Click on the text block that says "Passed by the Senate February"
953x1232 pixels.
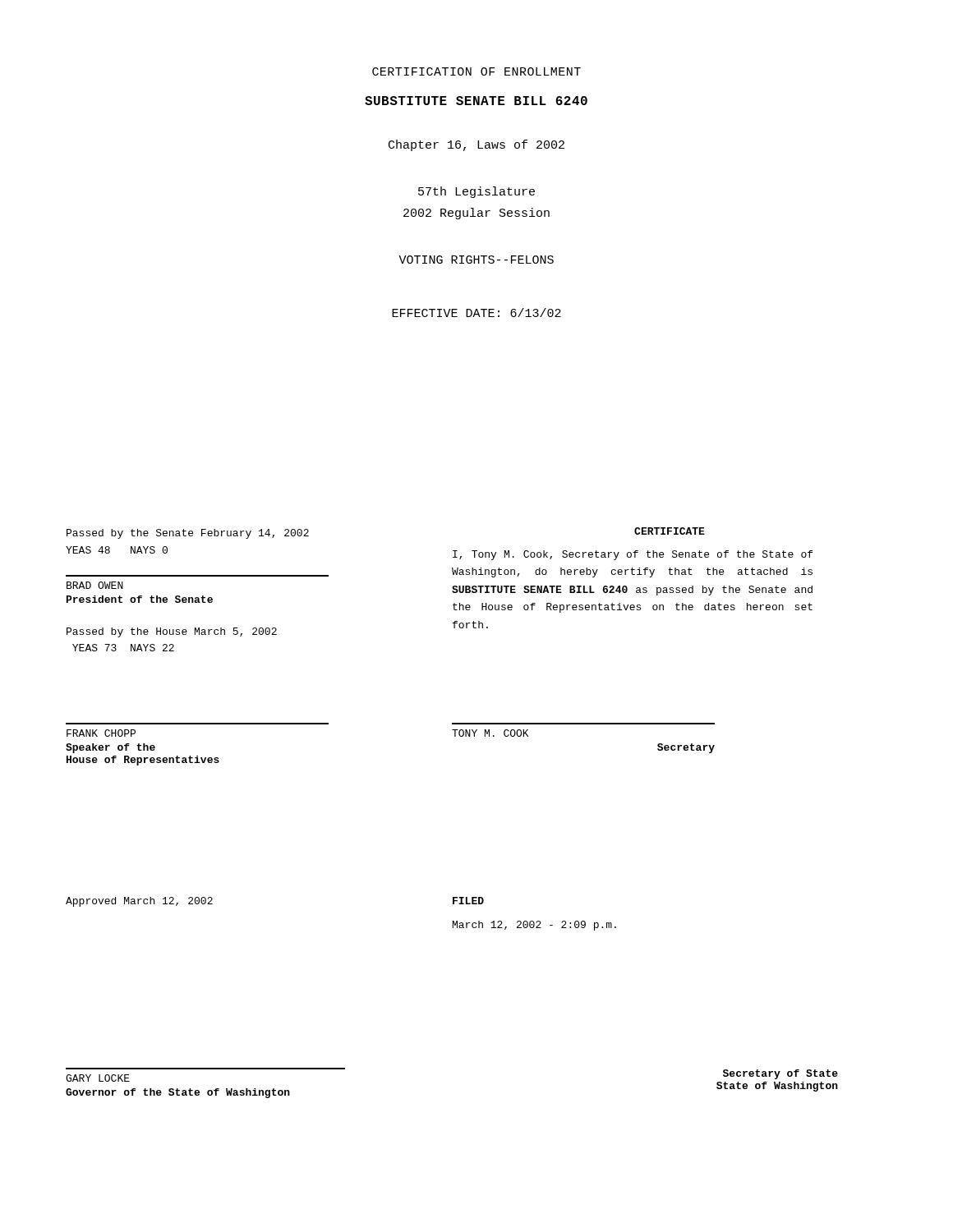click(x=188, y=542)
